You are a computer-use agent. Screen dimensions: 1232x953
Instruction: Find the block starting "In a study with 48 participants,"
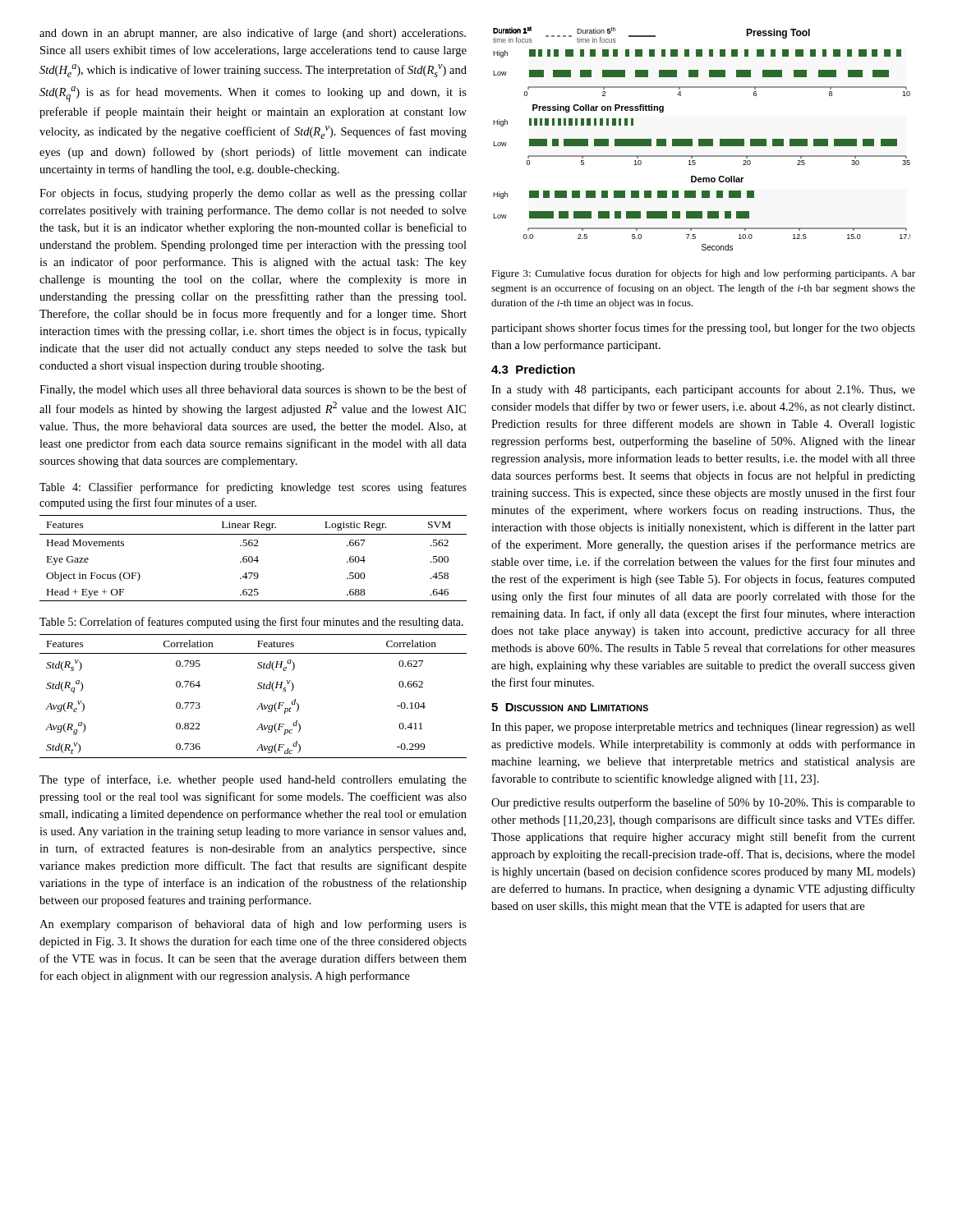click(x=703, y=536)
